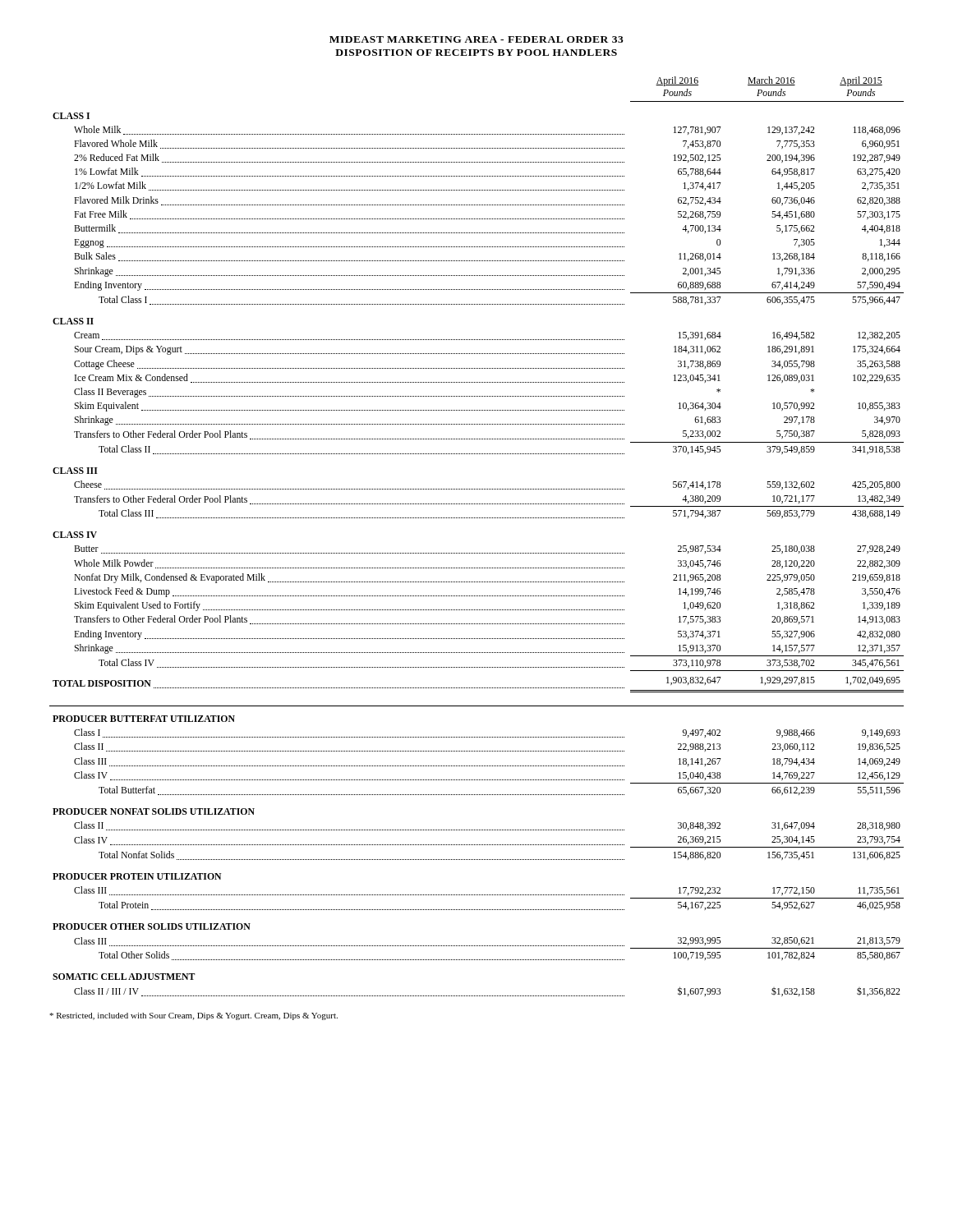Select the title

[x=476, y=46]
